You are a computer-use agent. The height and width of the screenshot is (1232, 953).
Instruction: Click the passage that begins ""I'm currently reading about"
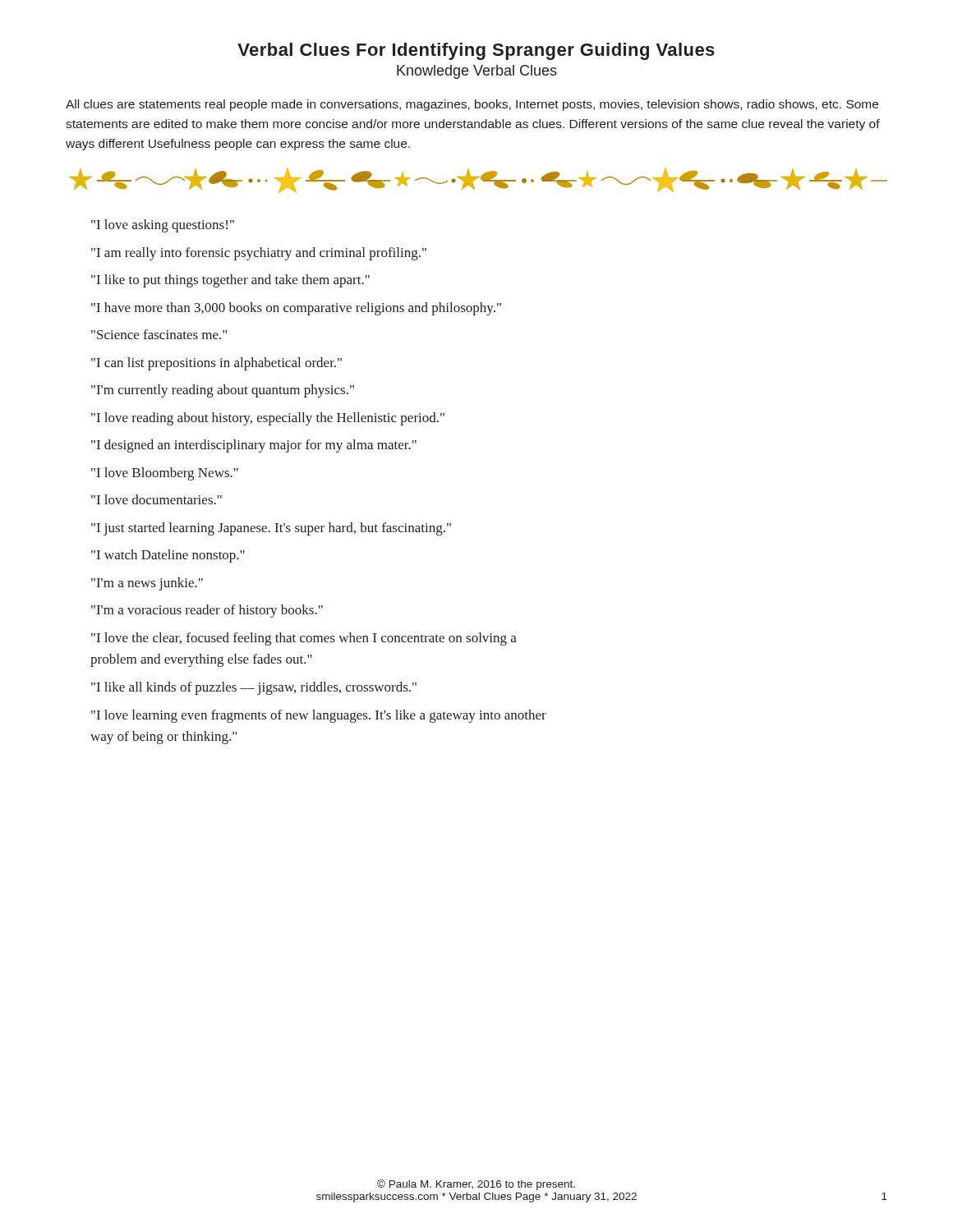point(223,390)
